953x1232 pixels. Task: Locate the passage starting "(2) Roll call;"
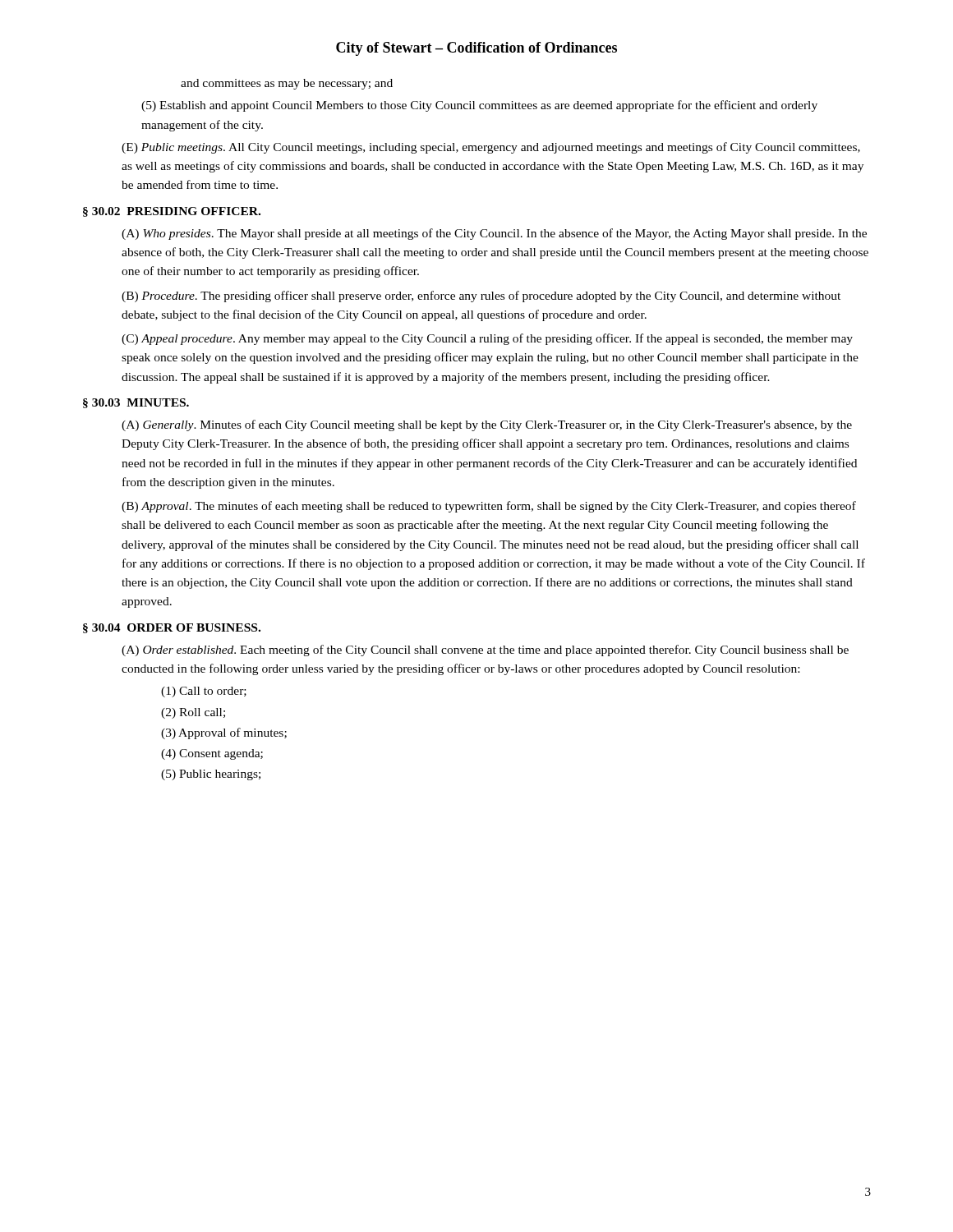pyautogui.click(x=194, y=711)
